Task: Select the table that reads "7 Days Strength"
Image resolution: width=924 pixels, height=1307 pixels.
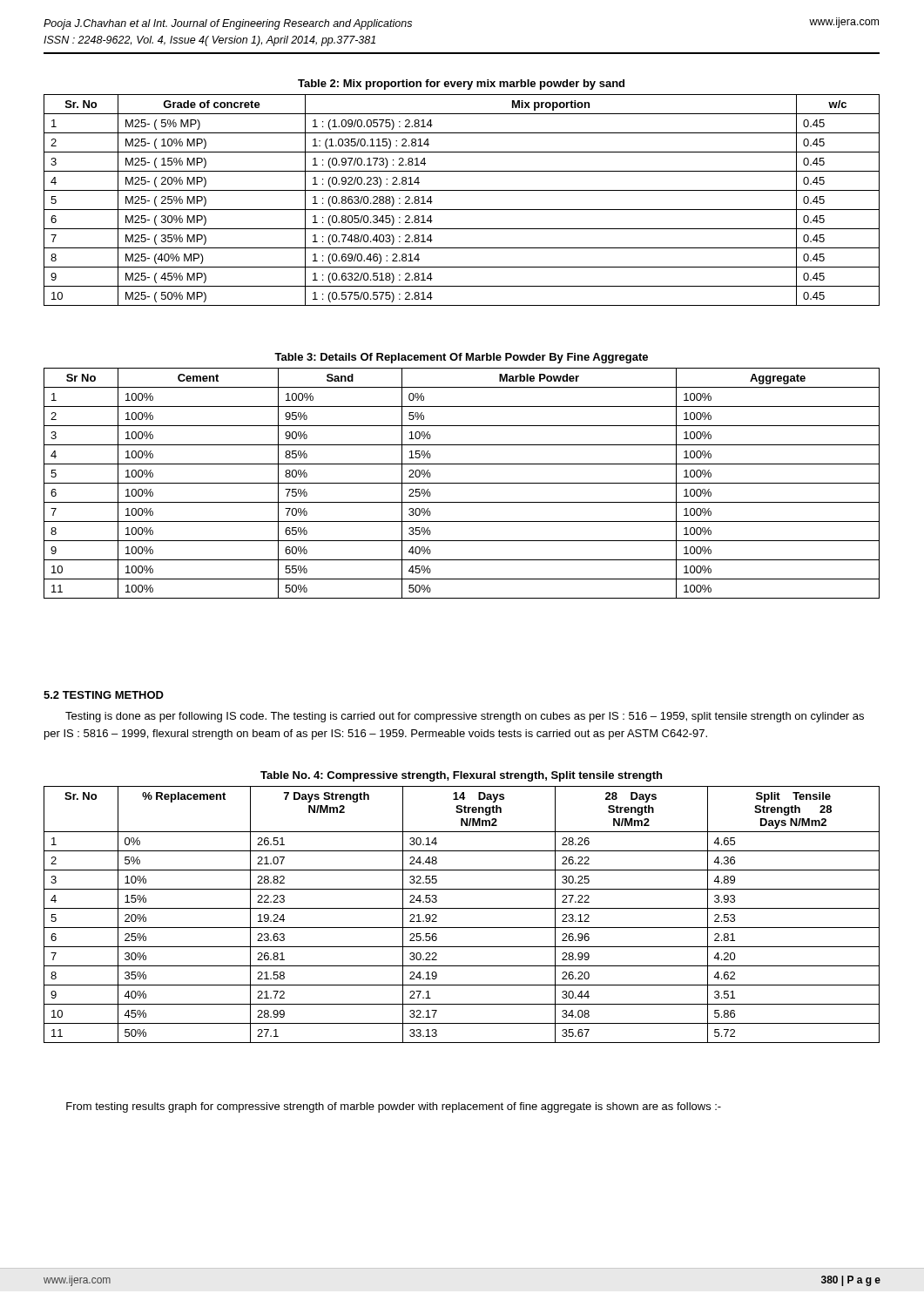Action: (462, 914)
